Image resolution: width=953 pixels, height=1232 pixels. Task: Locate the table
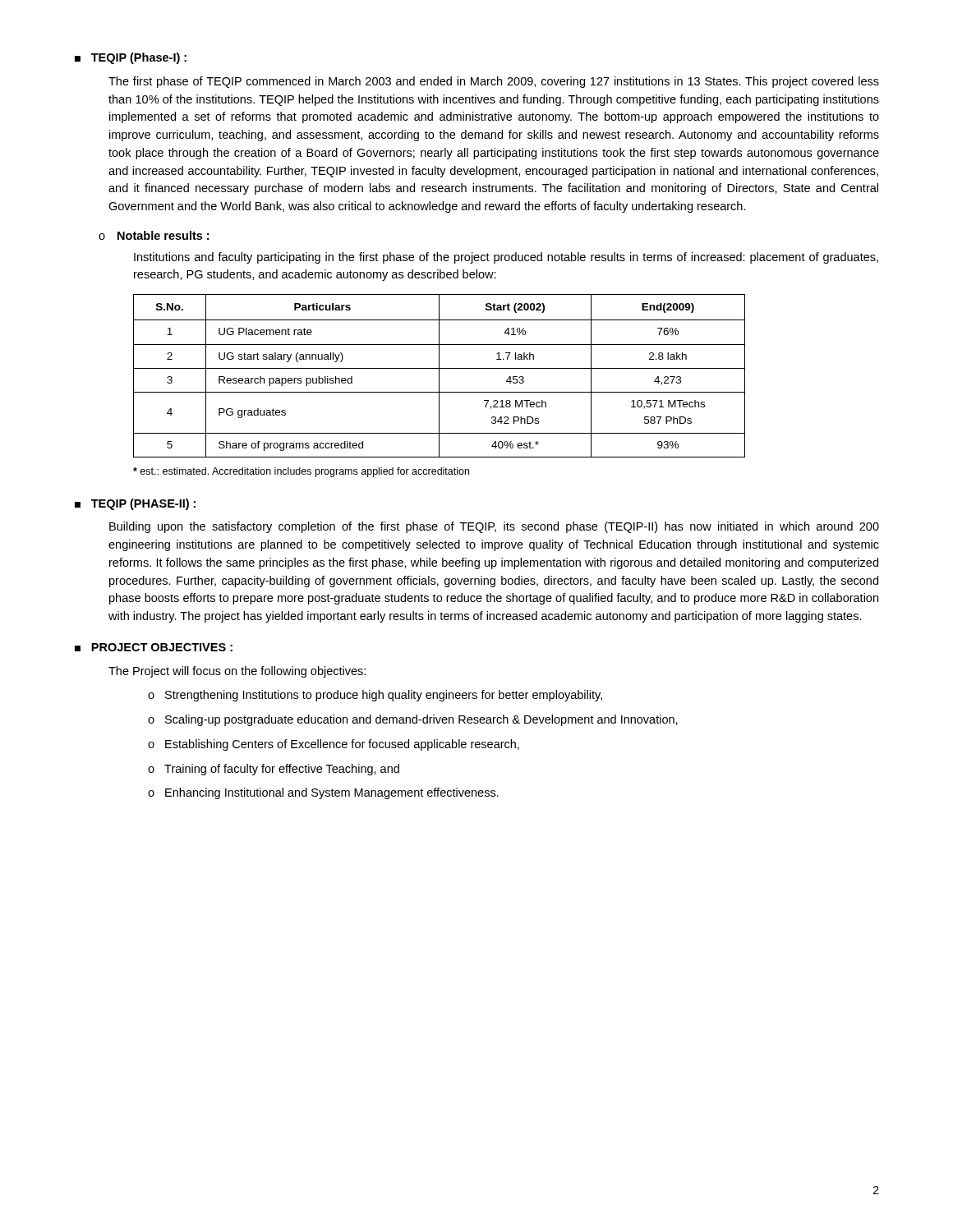click(476, 376)
